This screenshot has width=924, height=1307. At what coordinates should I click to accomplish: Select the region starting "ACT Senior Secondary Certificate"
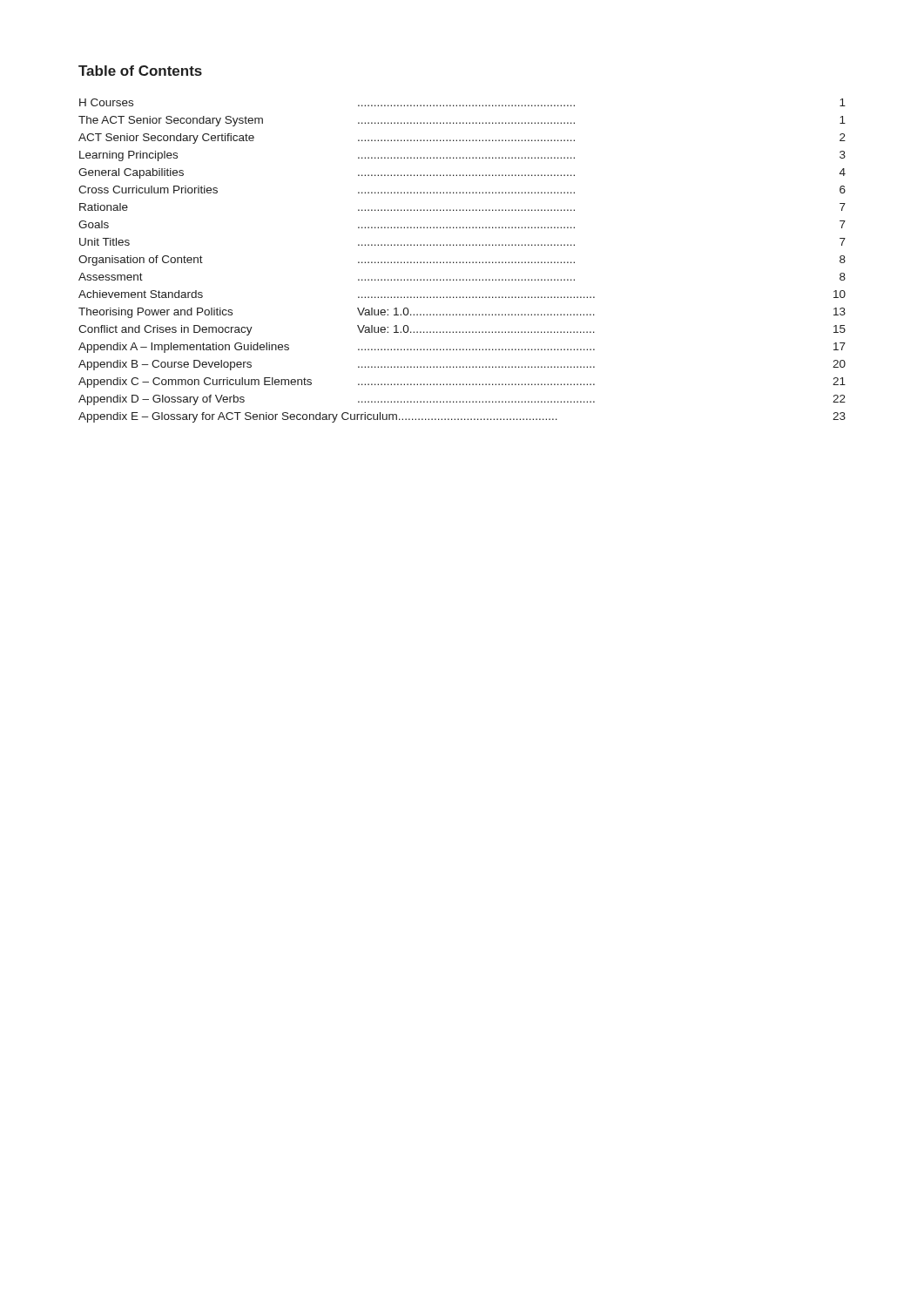tap(462, 137)
